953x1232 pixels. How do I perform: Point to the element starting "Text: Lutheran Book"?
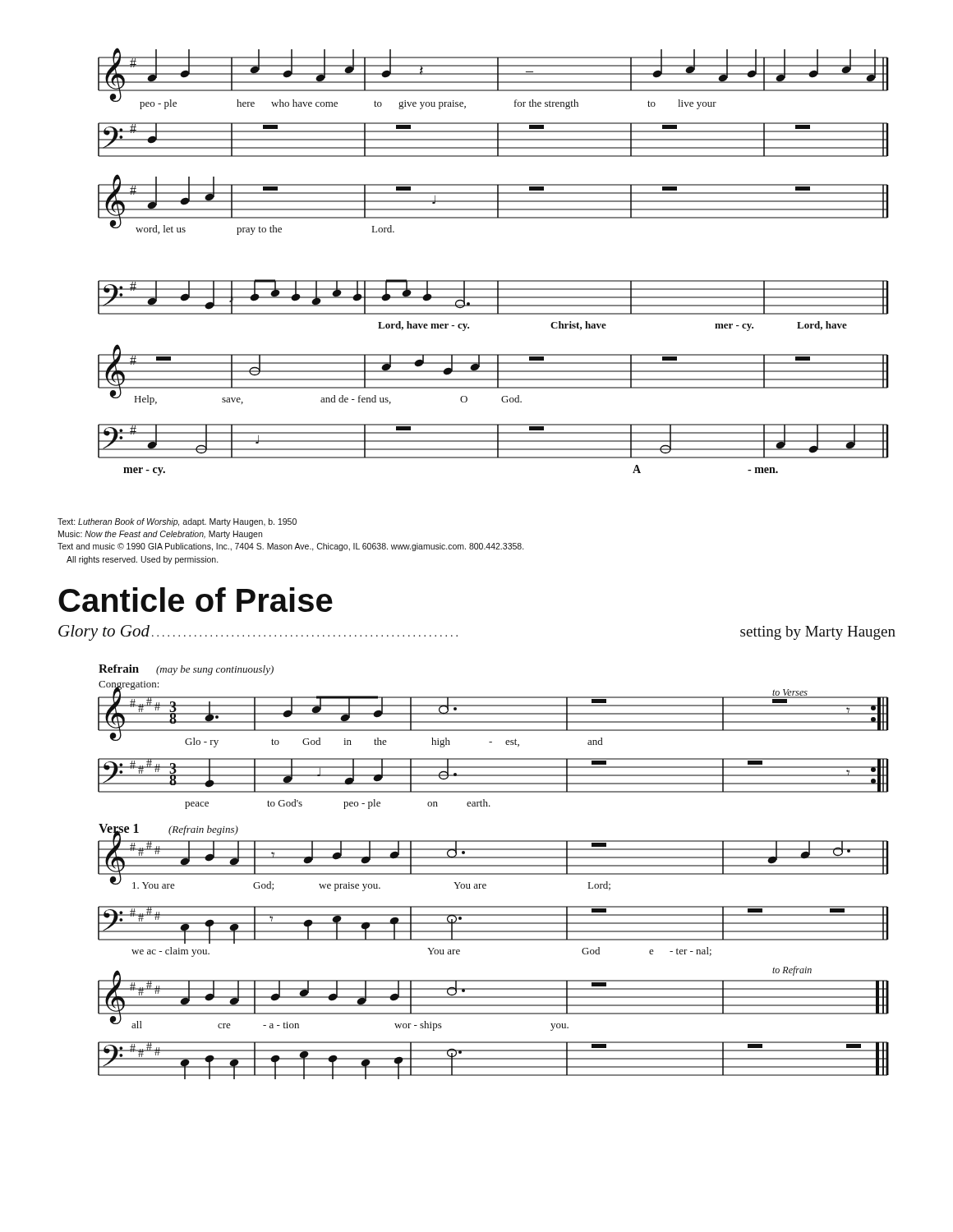(x=291, y=540)
